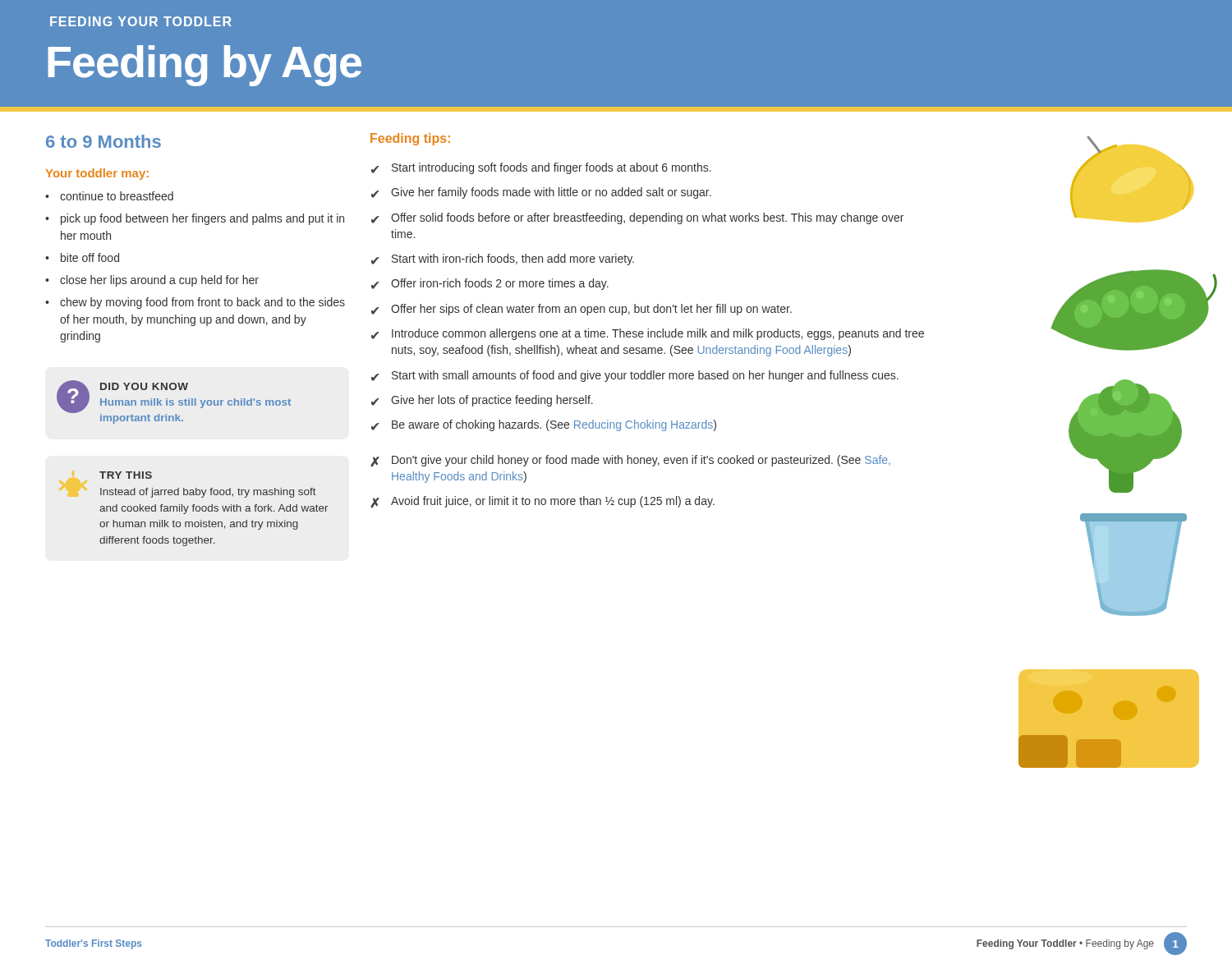Find the list item that says "✔Start with iron-rich foods, then add more"
The width and height of the screenshot is (1232, 960).
(x=502, y=259)
